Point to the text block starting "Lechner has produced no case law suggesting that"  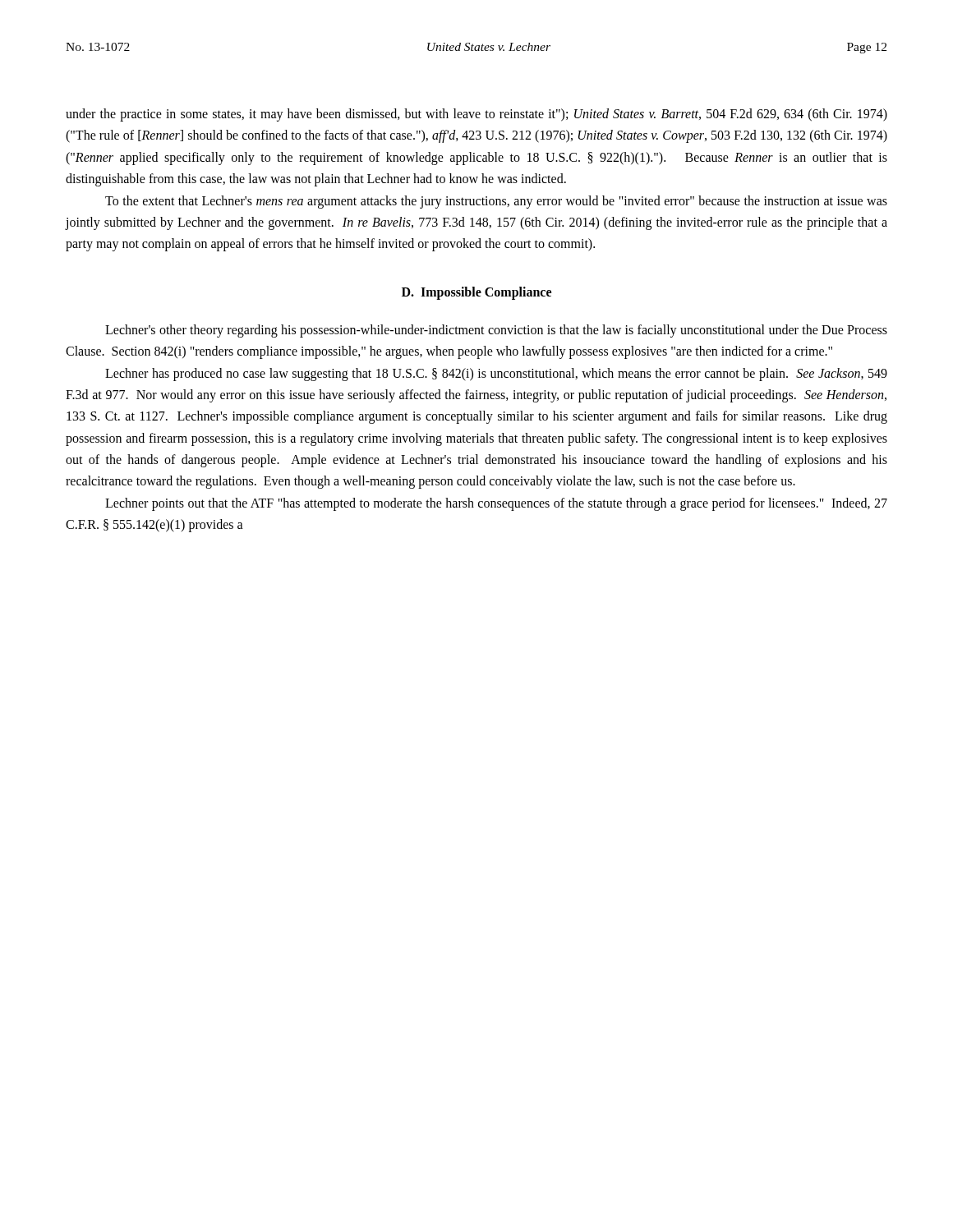pos(476,427)
